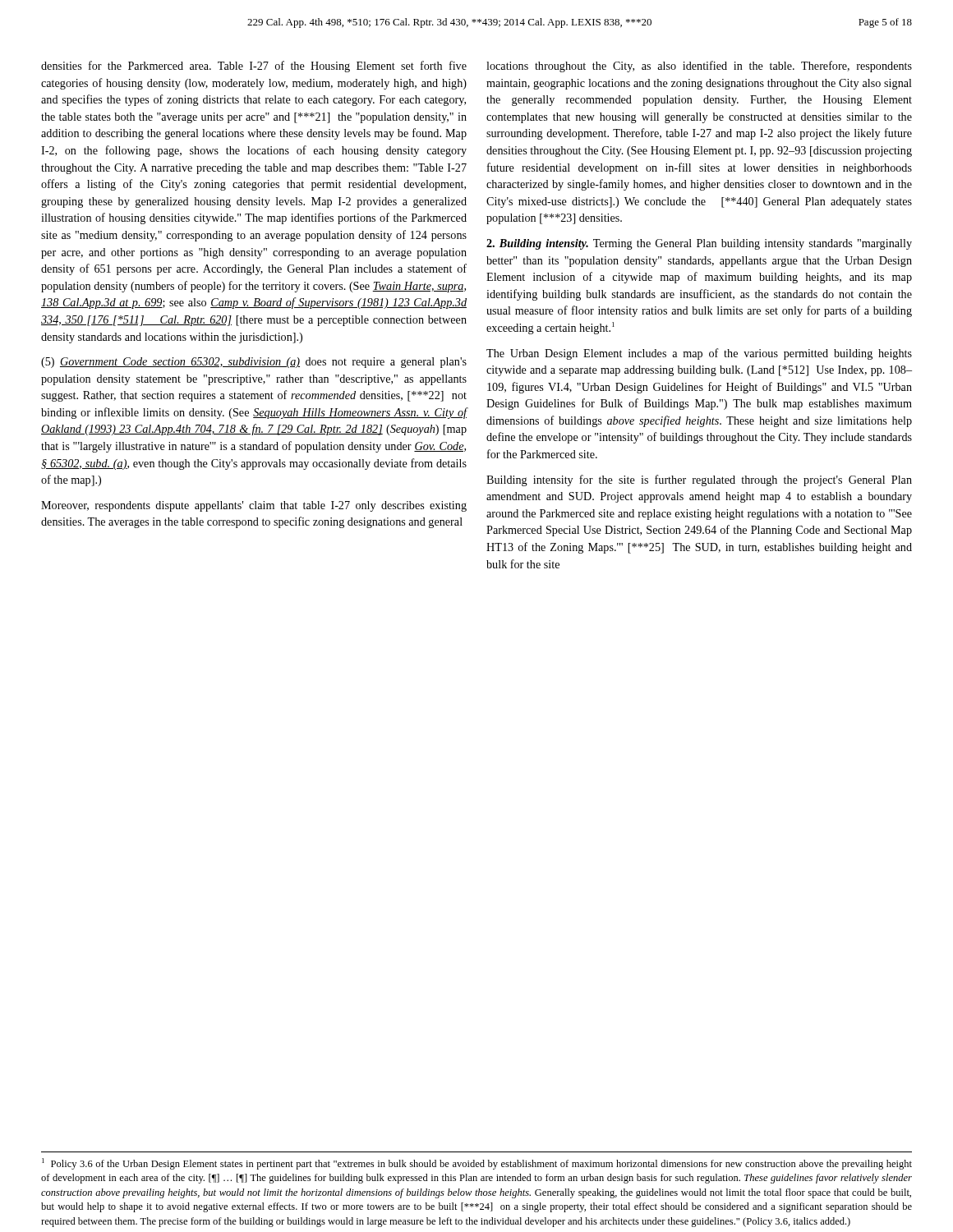This screenshot has height=1232, width=953.
Task: Find the text block that reads "Building intensity for the site"
Action: click(699, 522)
